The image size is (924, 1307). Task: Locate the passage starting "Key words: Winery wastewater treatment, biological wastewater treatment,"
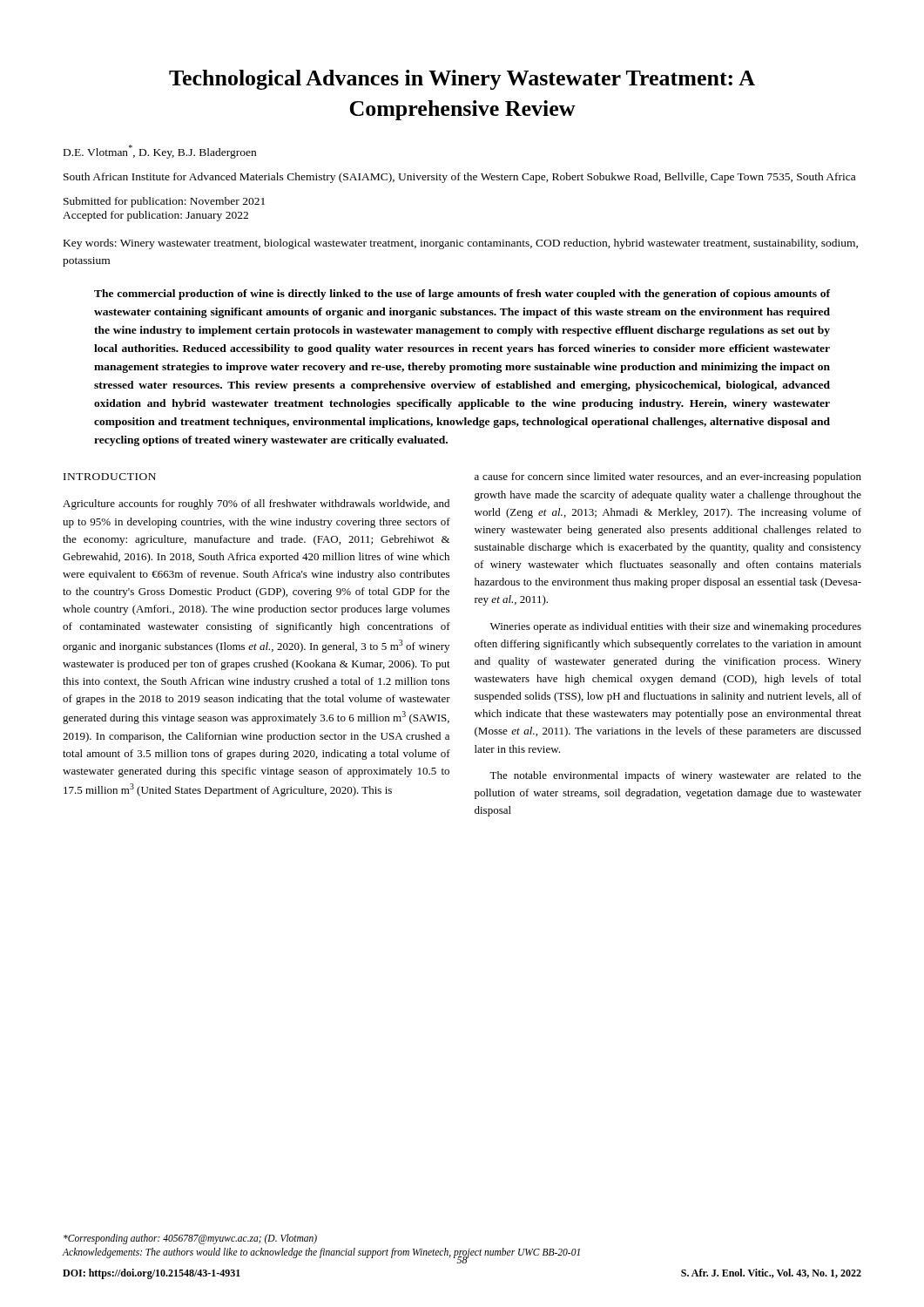click(461, 251)
